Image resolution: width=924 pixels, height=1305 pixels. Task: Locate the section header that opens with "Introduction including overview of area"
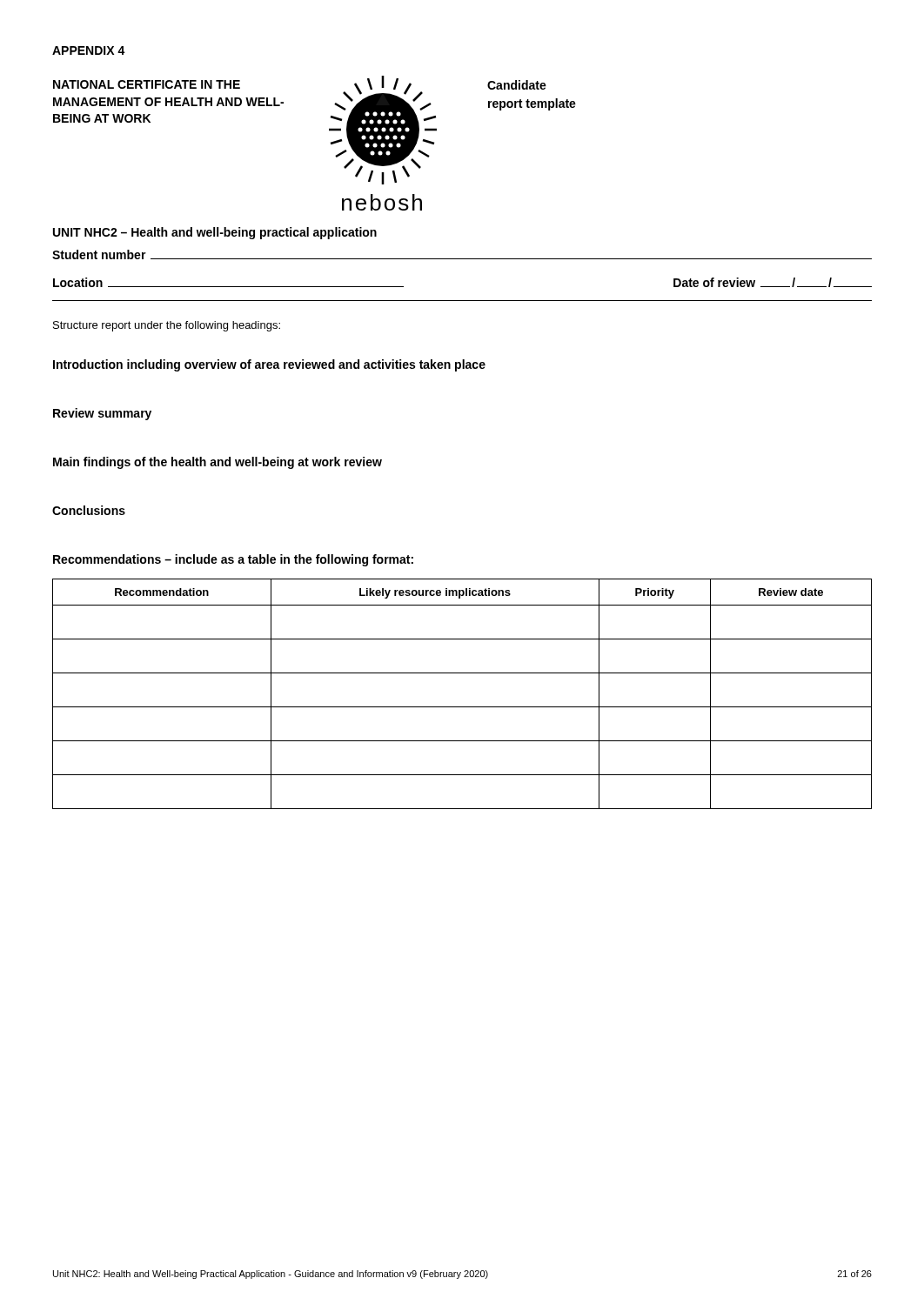(269, 365)
